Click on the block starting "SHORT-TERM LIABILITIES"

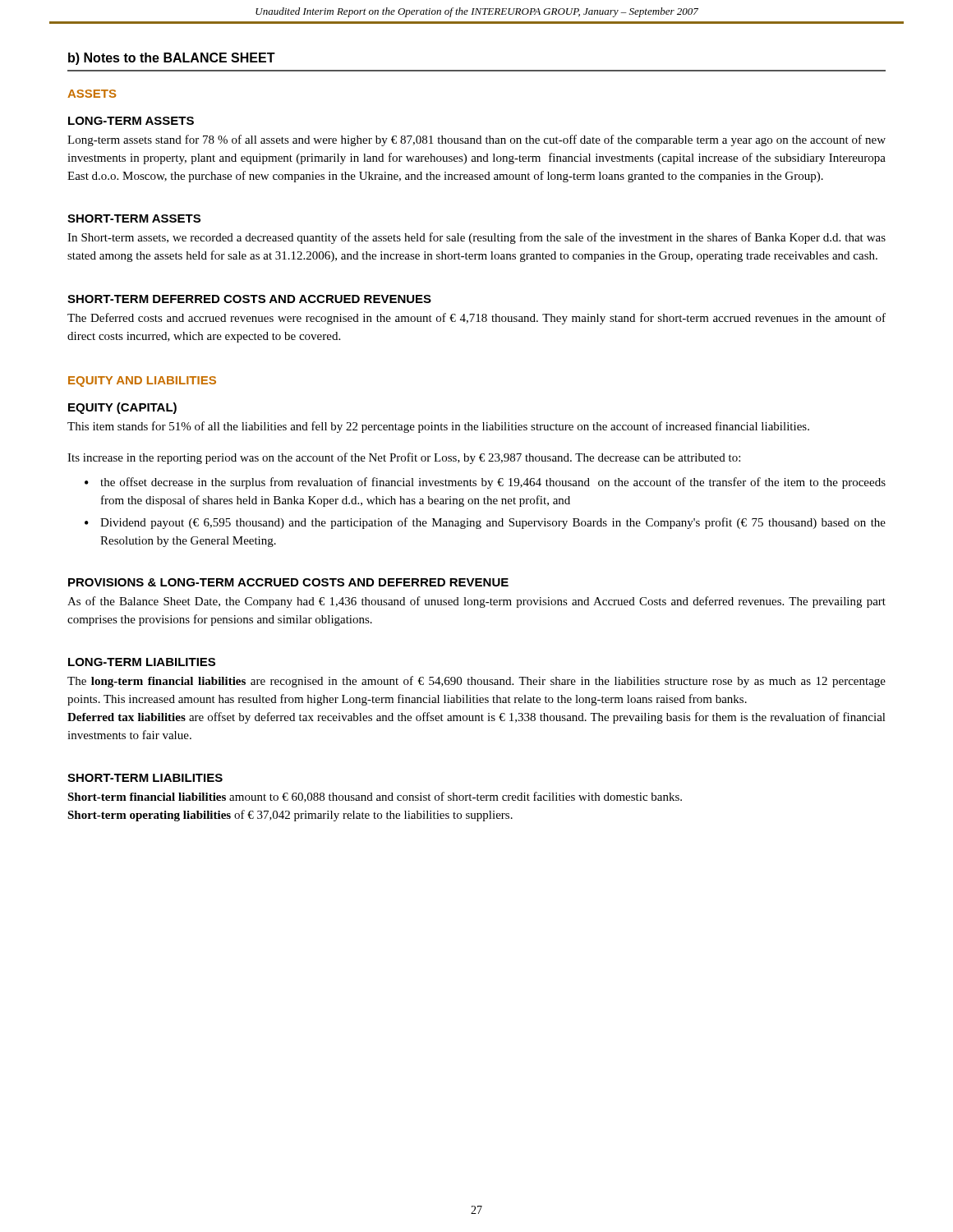145,778
